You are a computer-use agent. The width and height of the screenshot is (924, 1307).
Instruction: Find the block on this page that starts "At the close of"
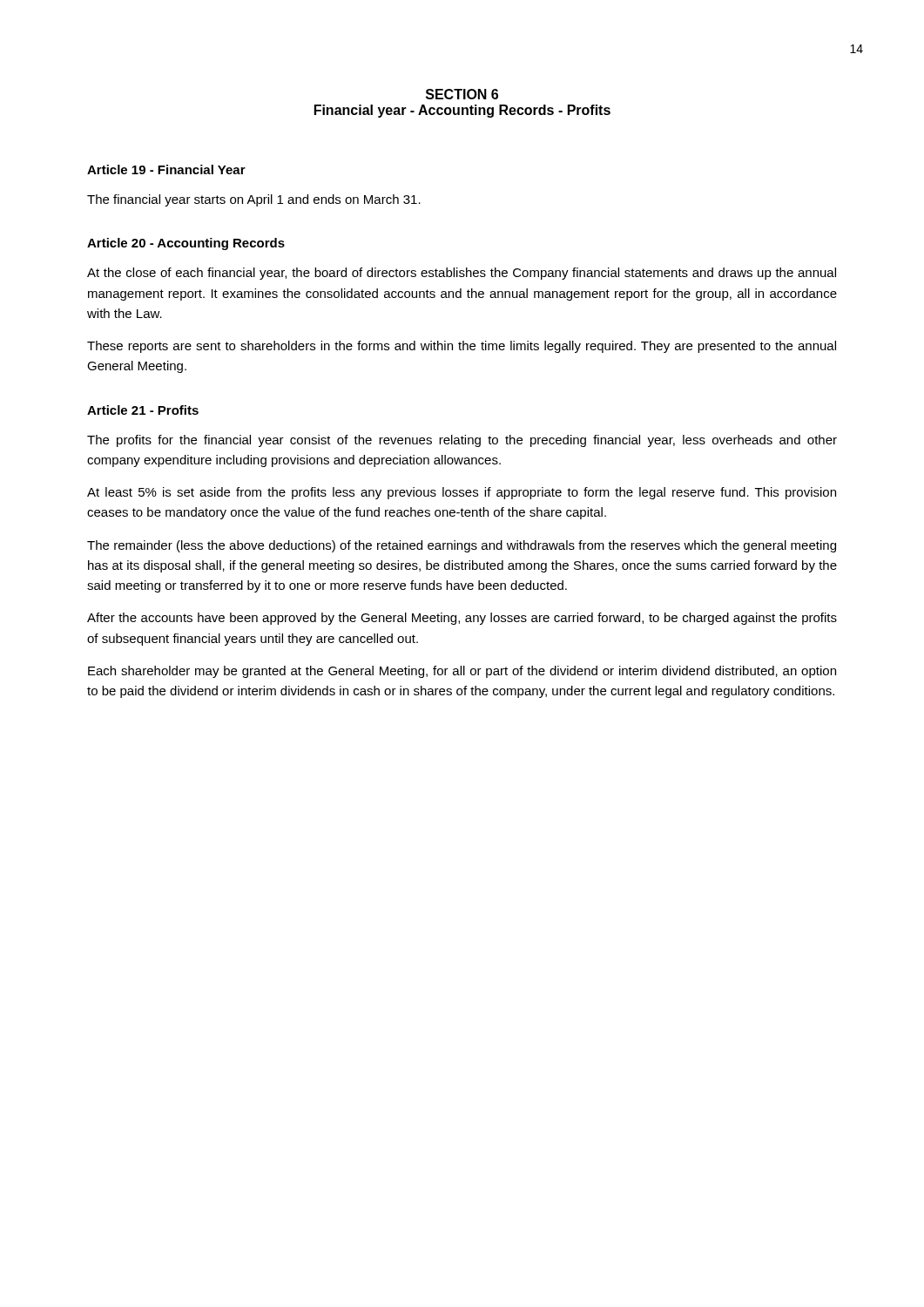pos(462,293)
